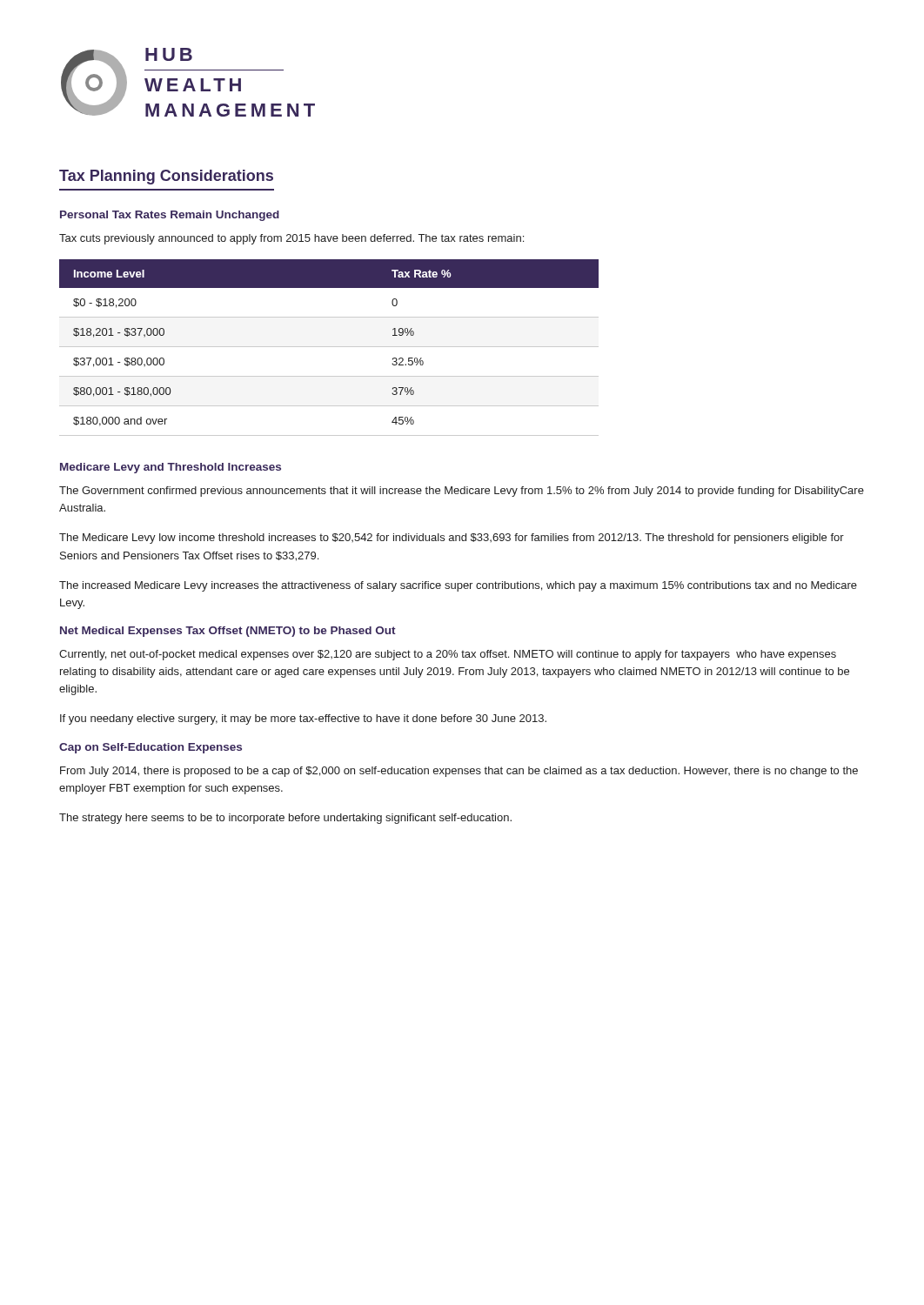This screenshot has height=1305, width=924.
Task: Find the block starting "The increased Medicare Levy increases the attractiveness"
Action: (458, 594)
